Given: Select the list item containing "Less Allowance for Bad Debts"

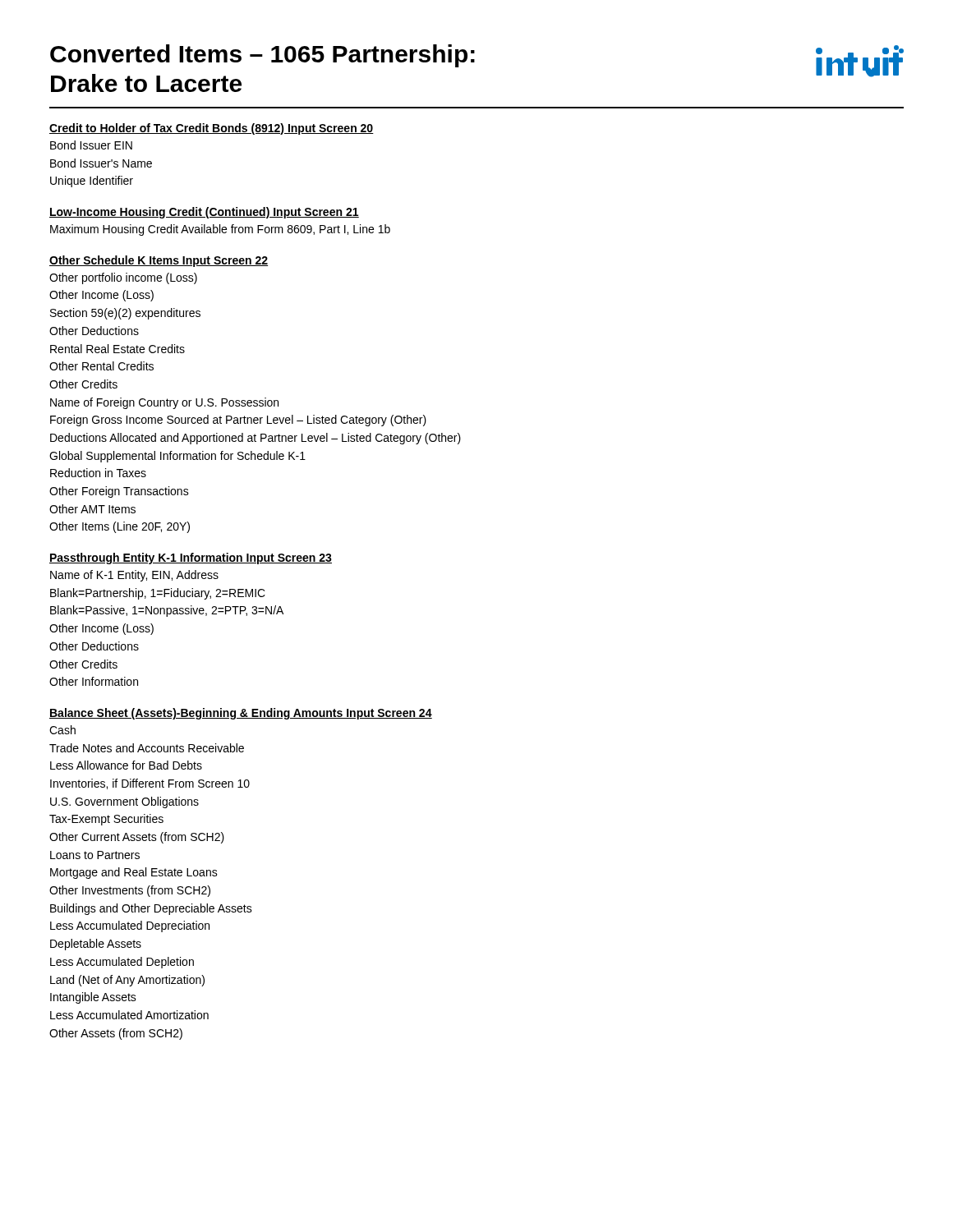Looking at the screenshot, I should click(126, 766).
